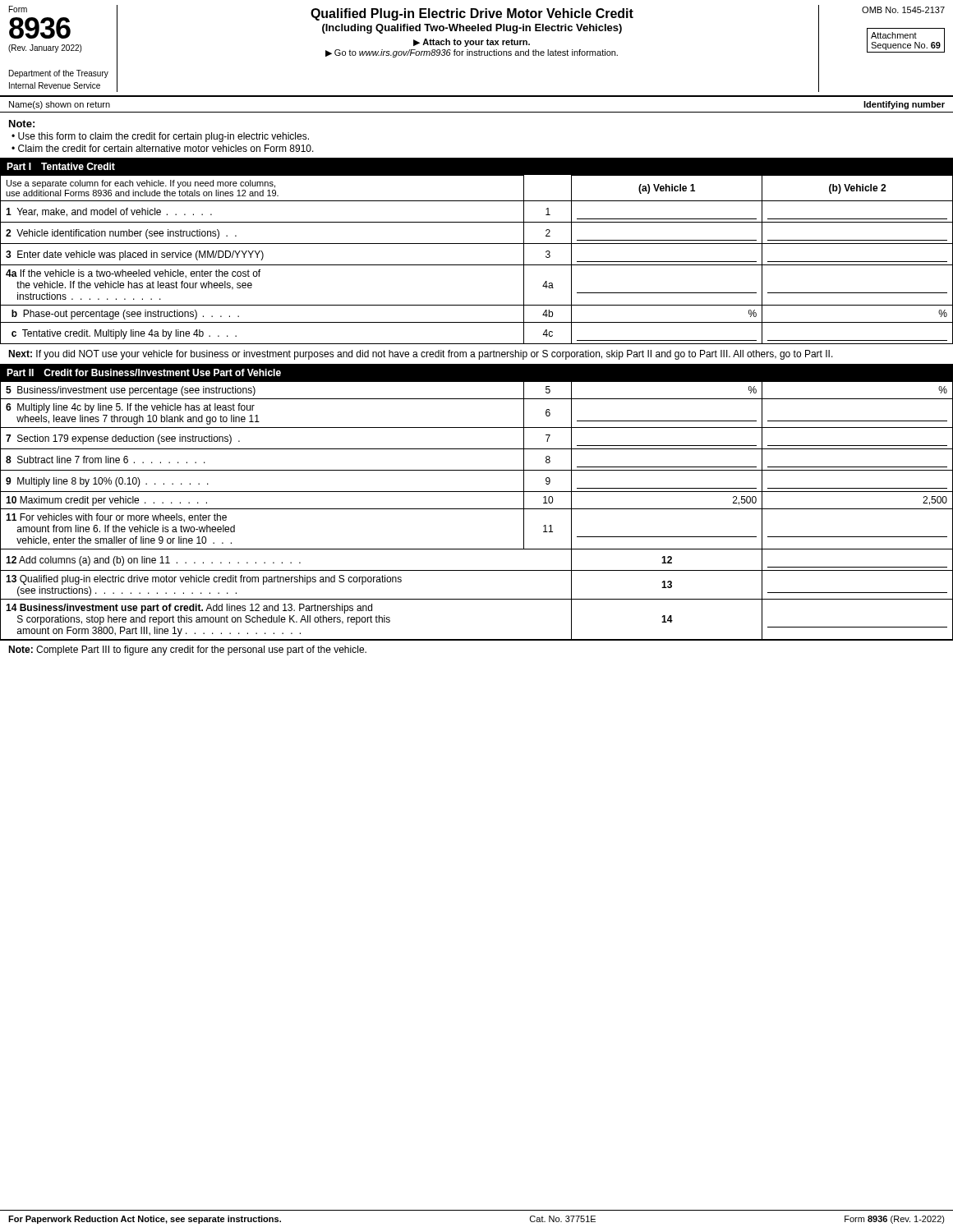
Task: Navigate to the element starting "Note: • Use this form to claim the"
Action: 161,136
